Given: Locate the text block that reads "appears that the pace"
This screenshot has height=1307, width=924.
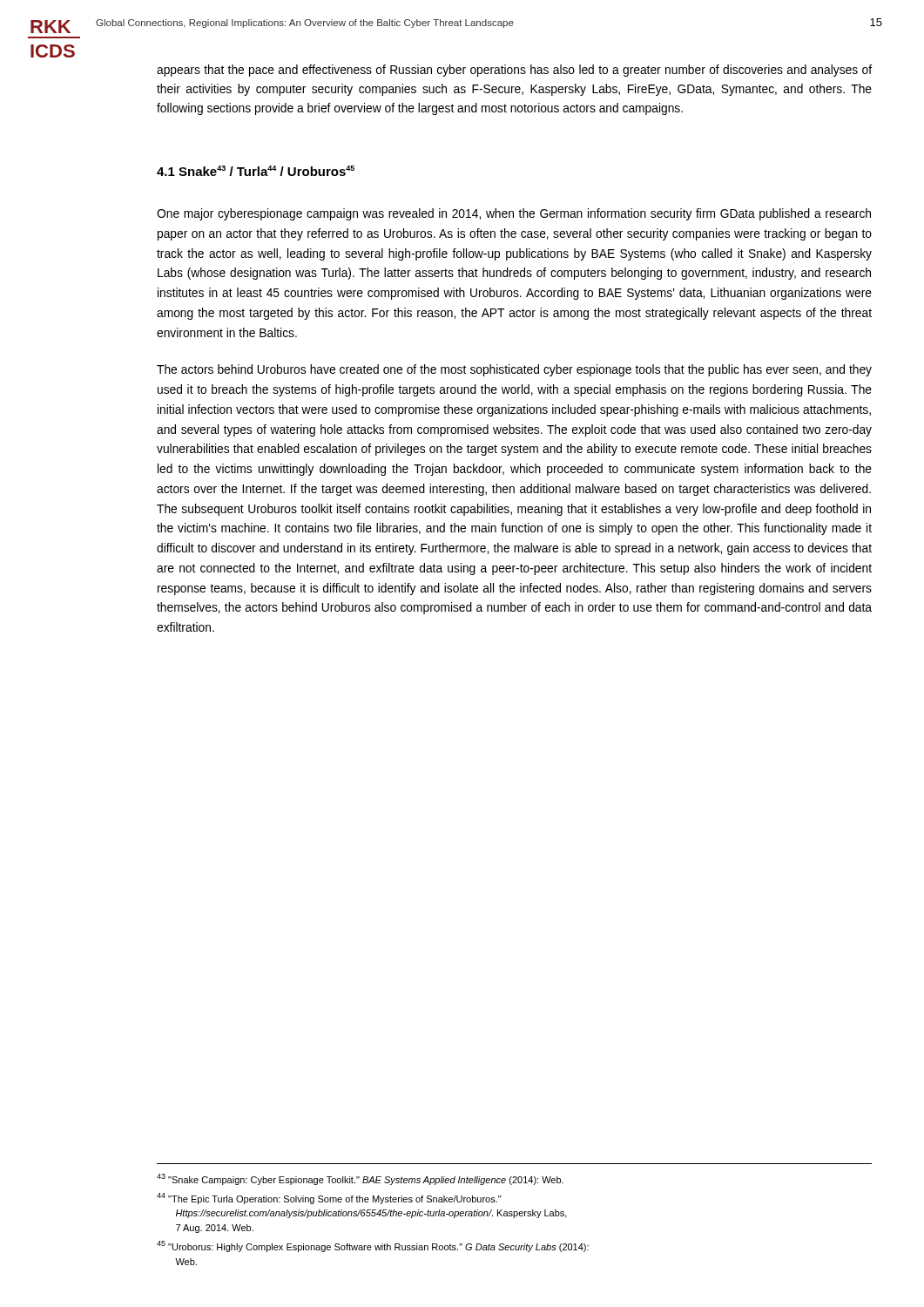Looking at the screenshot, I should (x=514, y=89).
